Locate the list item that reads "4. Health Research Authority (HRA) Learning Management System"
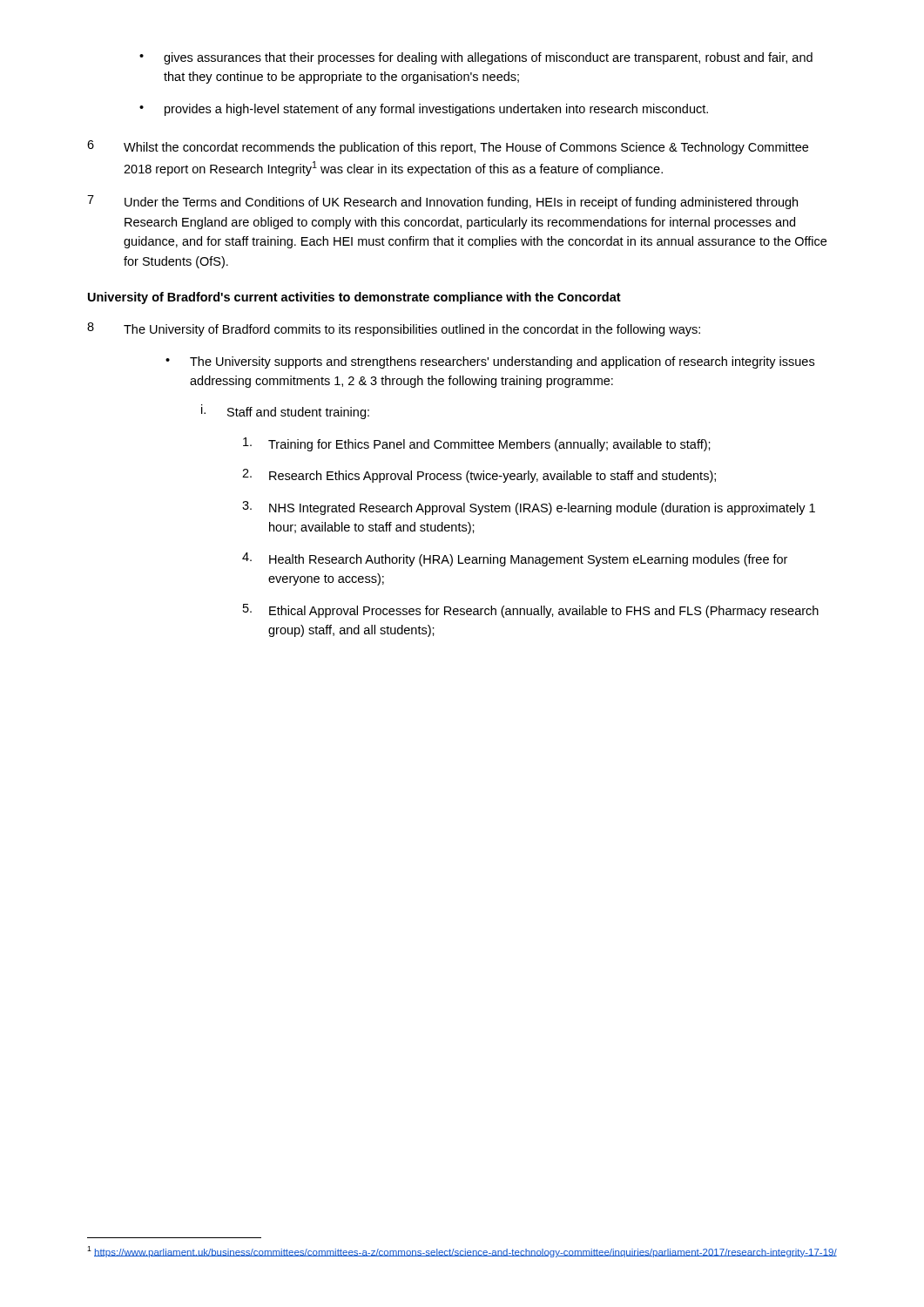Image resolution: width=924 pixels, height=1307 pixels. pos(539,569)
